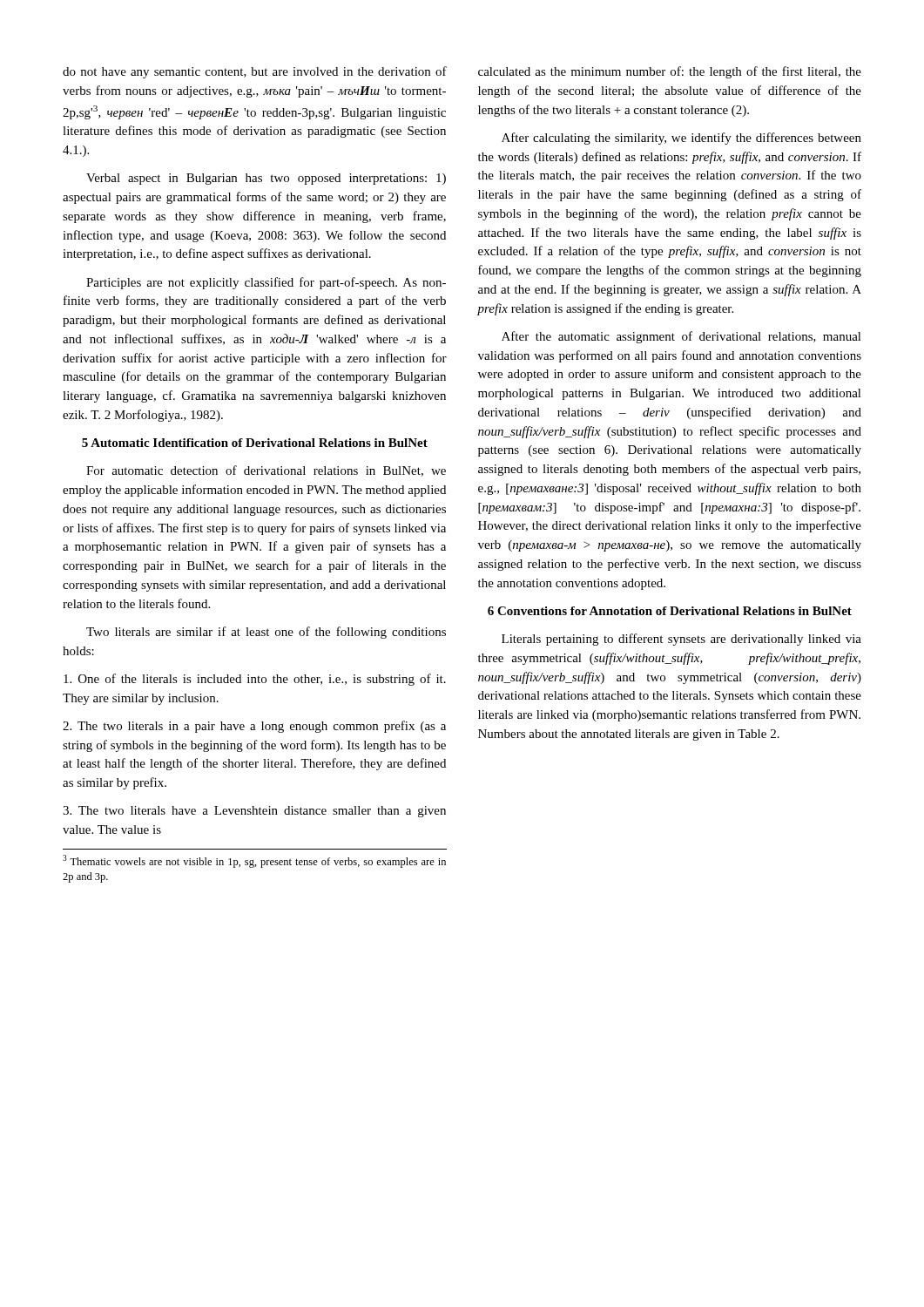Viewport: 924px width, 1307px height.
Task: Find the element starting "calculated as the minimum number of: the"
Action: 669,91
